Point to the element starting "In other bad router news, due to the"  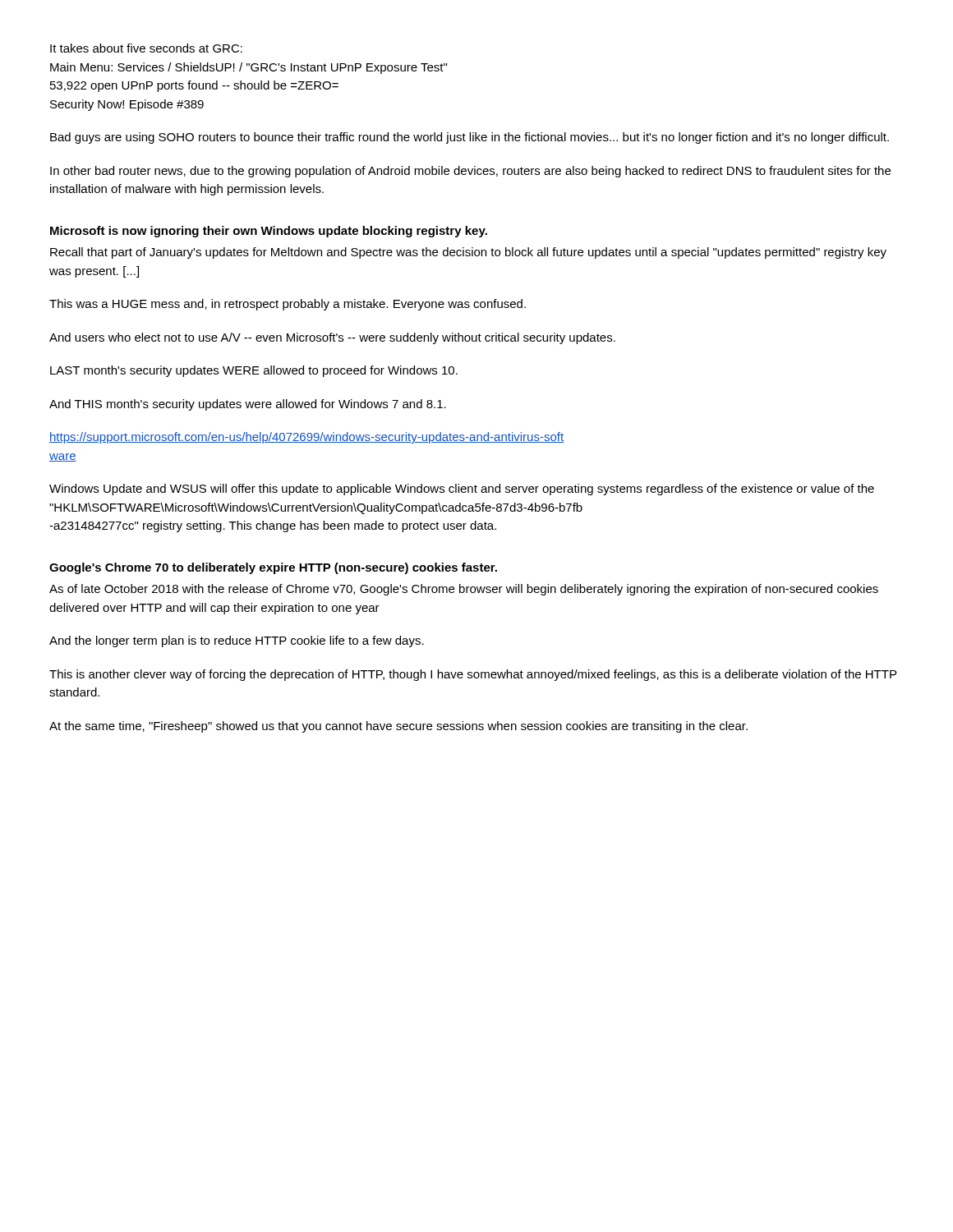[470, 179]
